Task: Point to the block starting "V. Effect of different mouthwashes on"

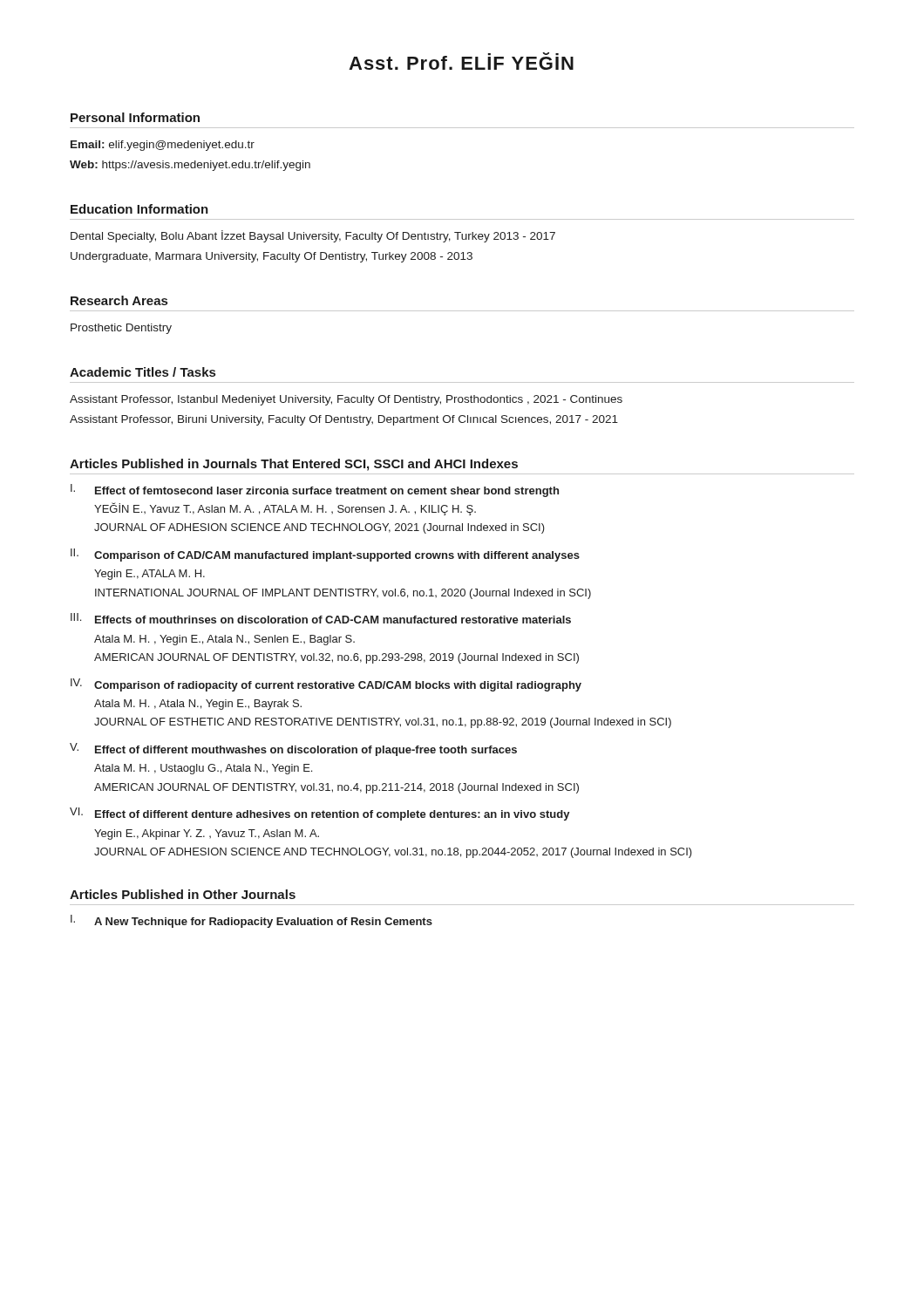Action: pos(293,749)
